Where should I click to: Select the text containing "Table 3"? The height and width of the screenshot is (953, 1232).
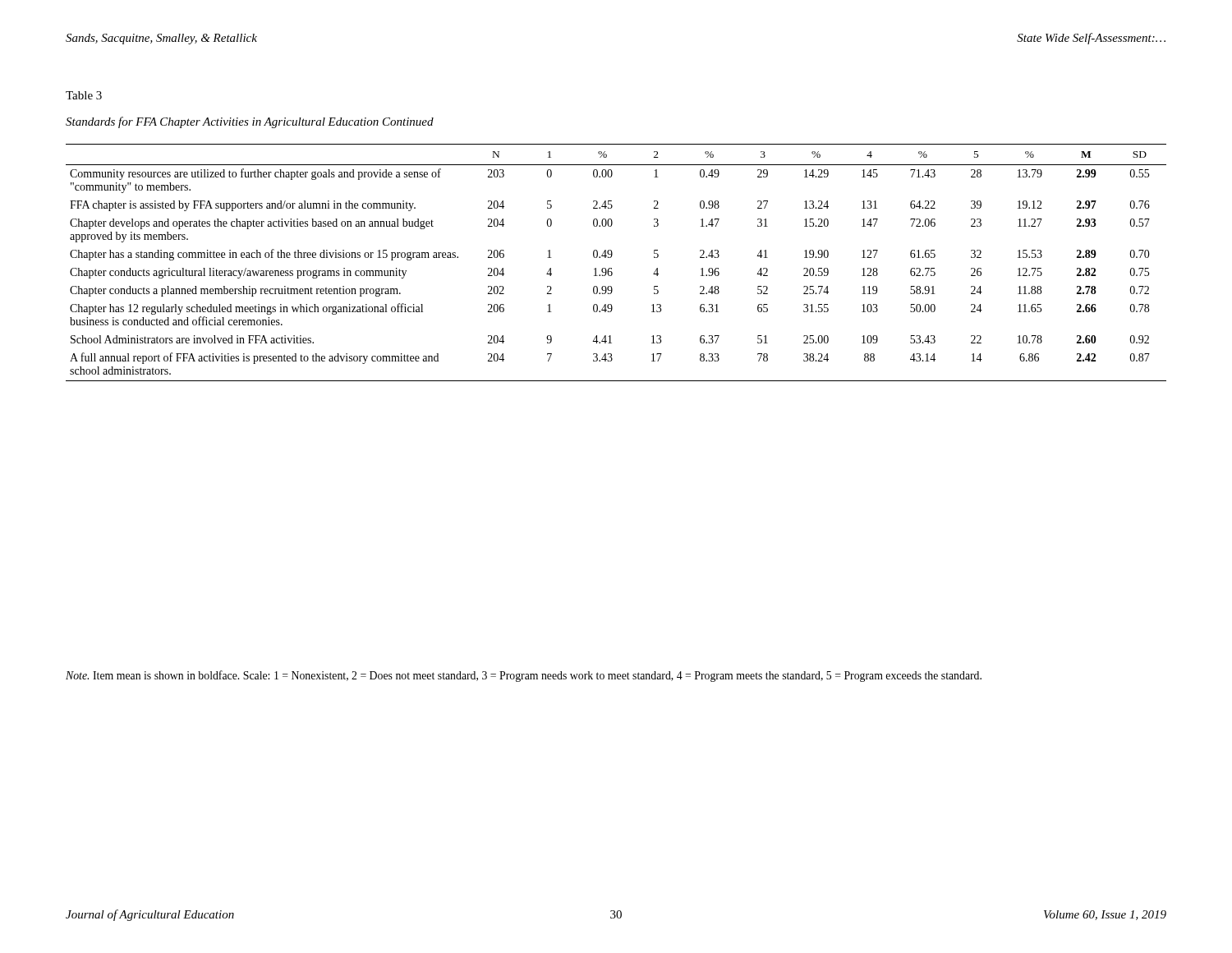coord(84,95)
